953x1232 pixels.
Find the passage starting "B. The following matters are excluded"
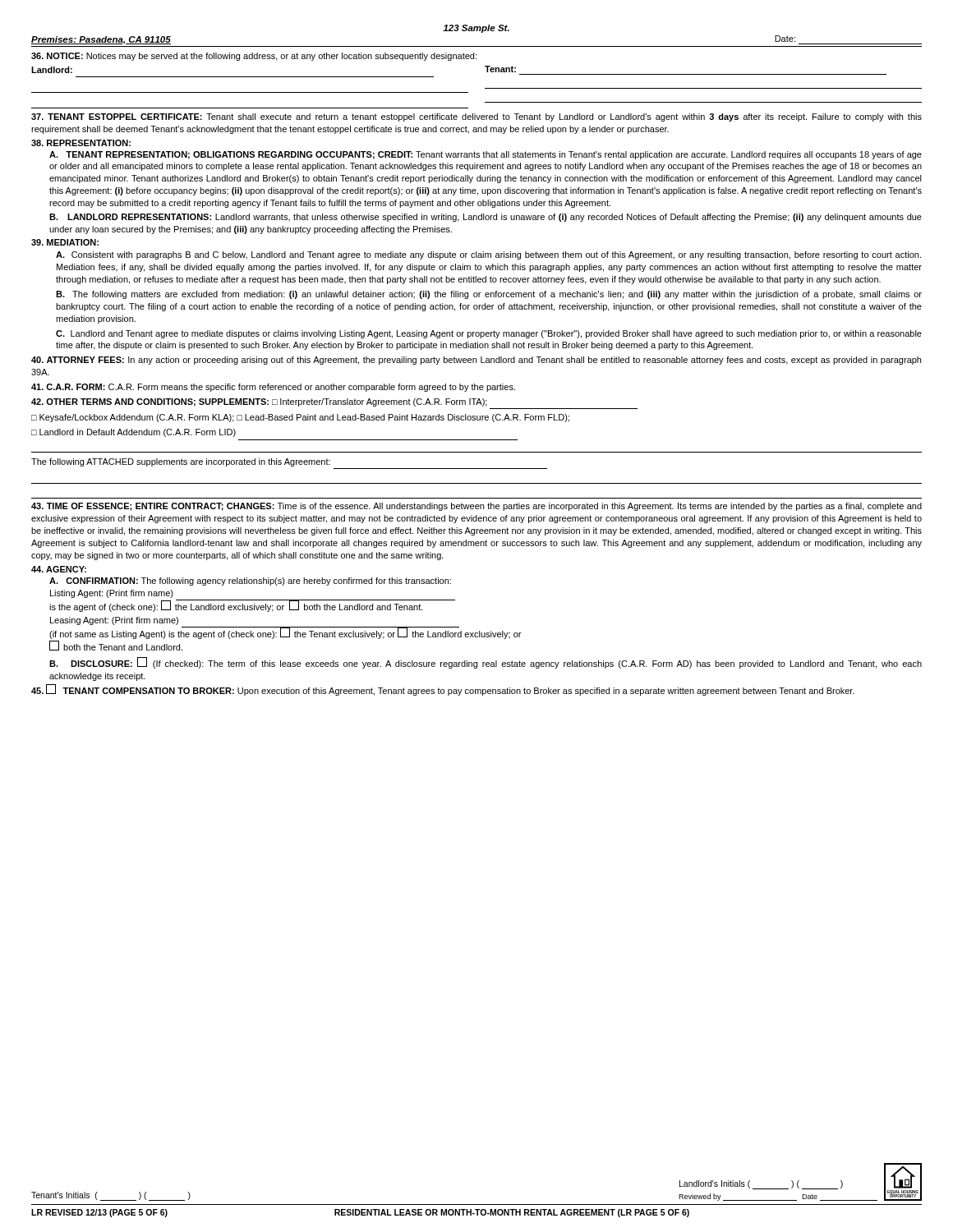pos(489,306)
